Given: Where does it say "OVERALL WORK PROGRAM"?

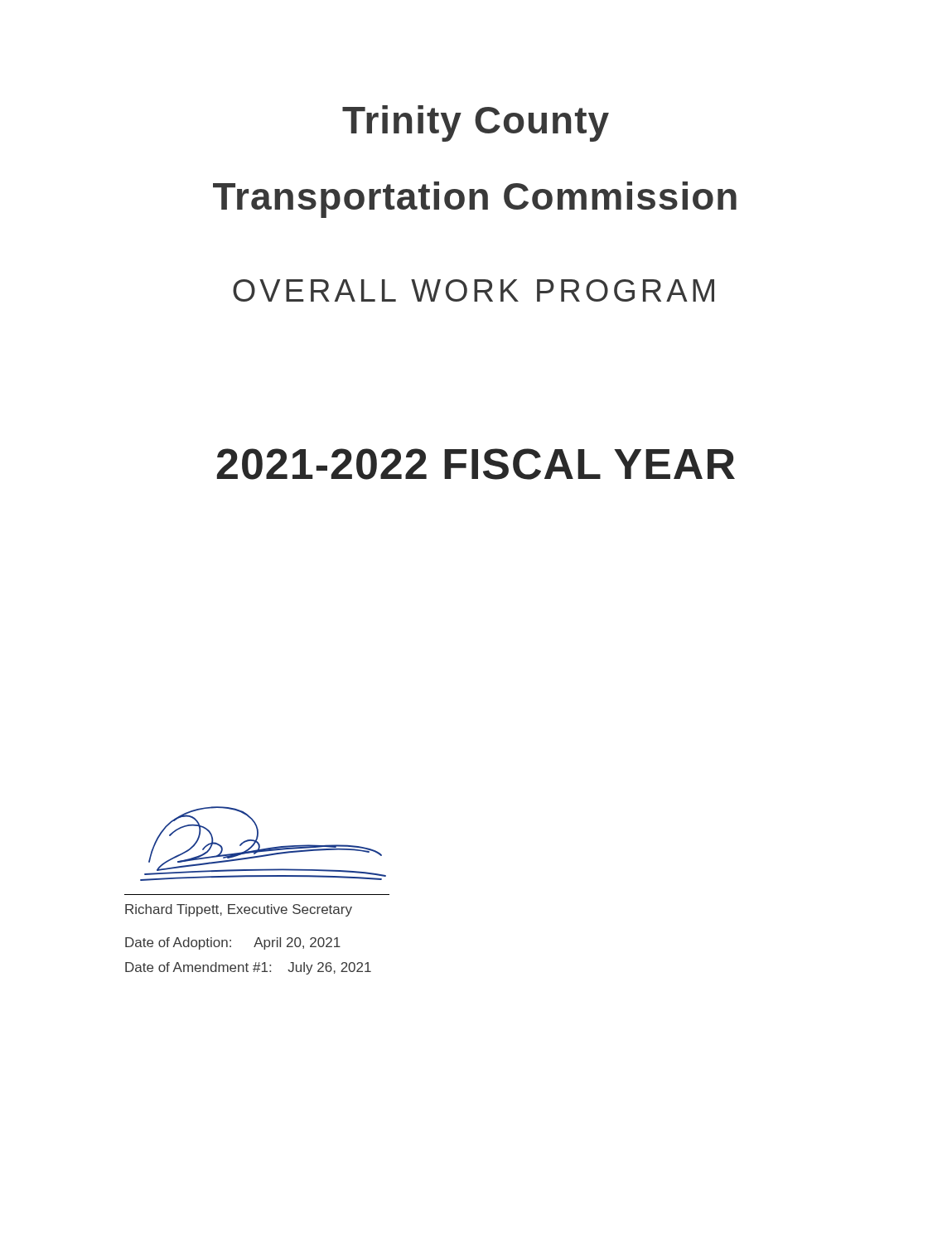Looking at the screenshot, I should tap(476, 291).
